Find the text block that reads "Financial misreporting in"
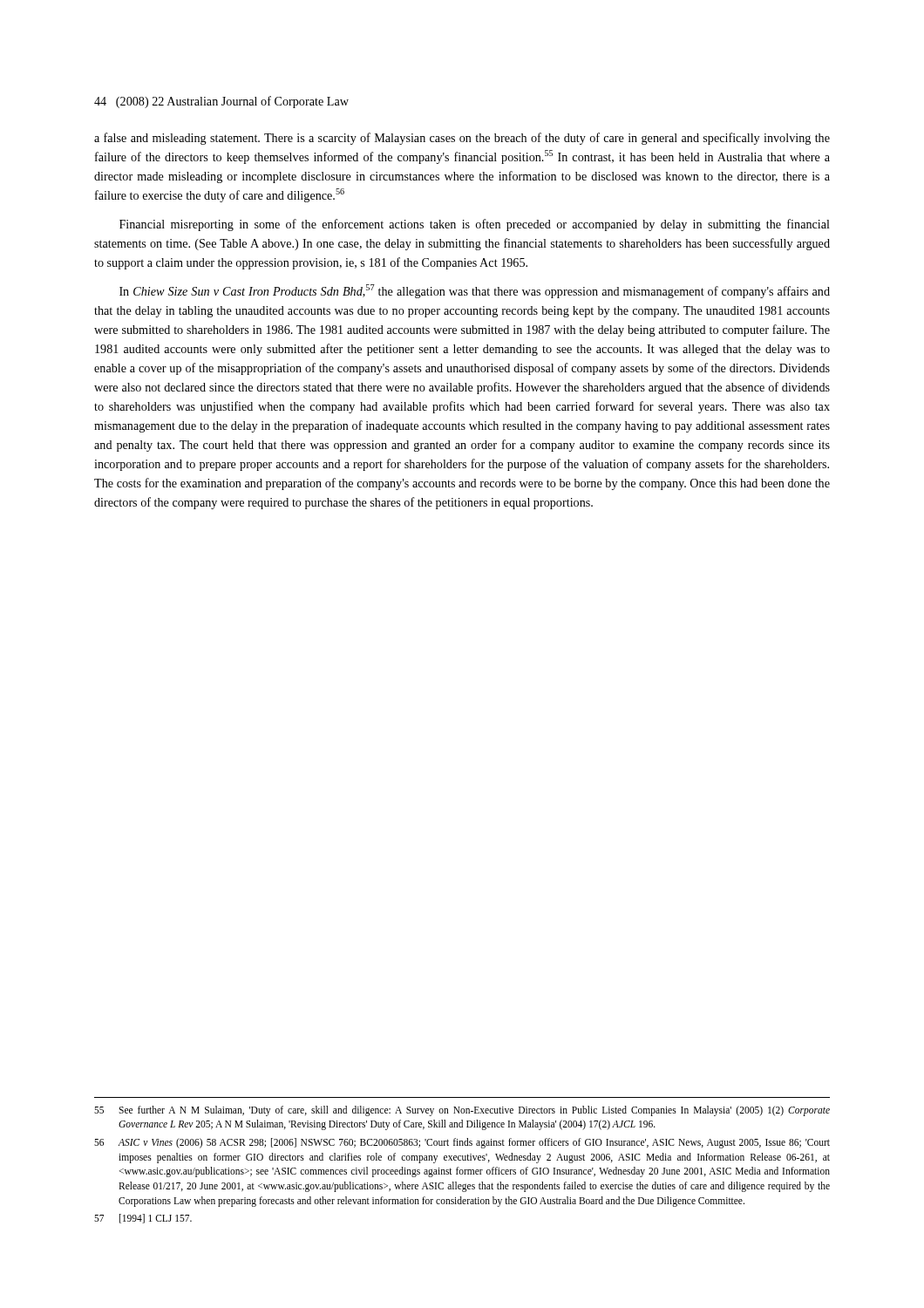Image resolution: width=924 pixels, height=1308 pixels. pos(462,243)
